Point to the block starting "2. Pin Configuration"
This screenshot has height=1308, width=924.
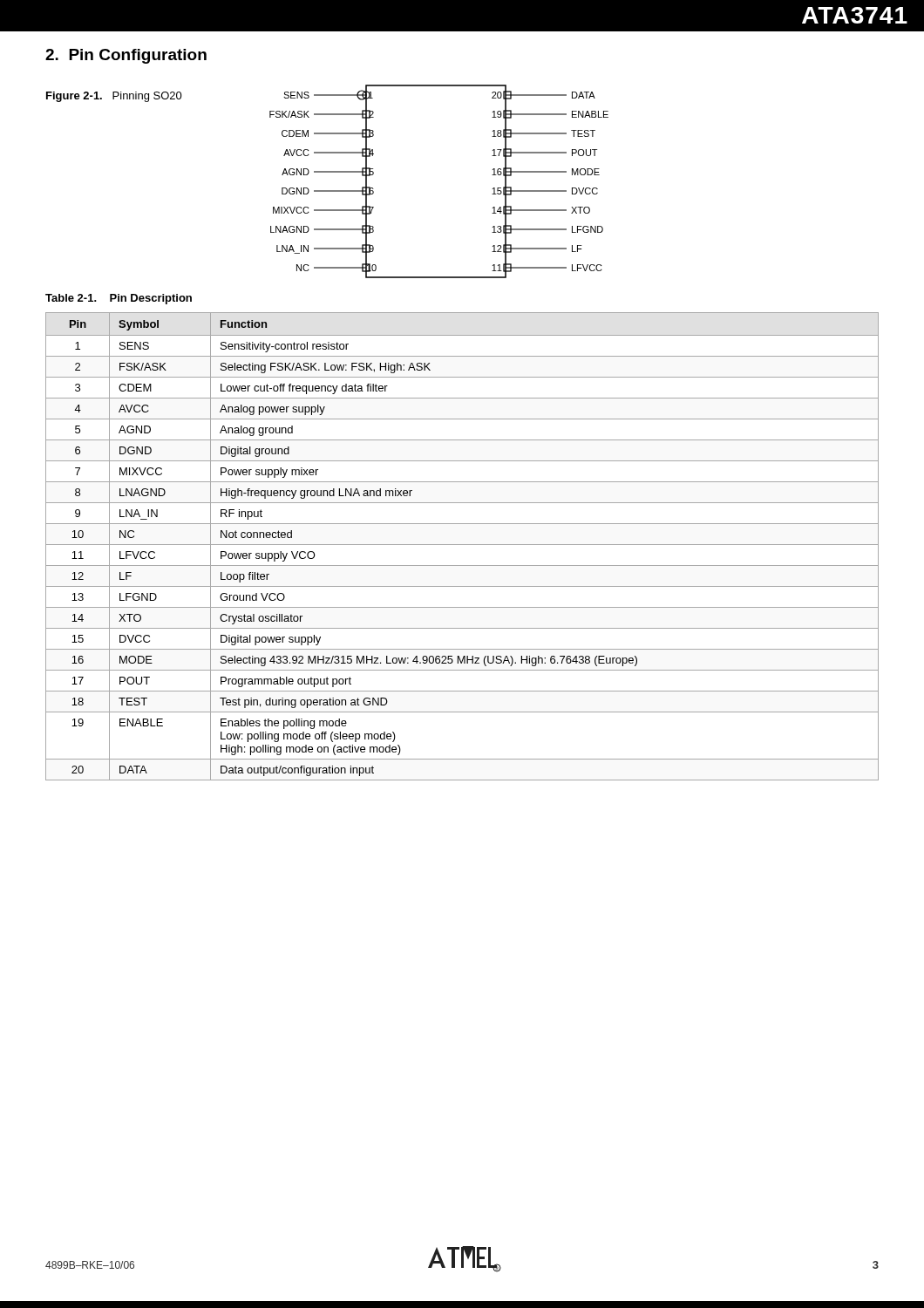pyautogui.click(x=126, y=55)
